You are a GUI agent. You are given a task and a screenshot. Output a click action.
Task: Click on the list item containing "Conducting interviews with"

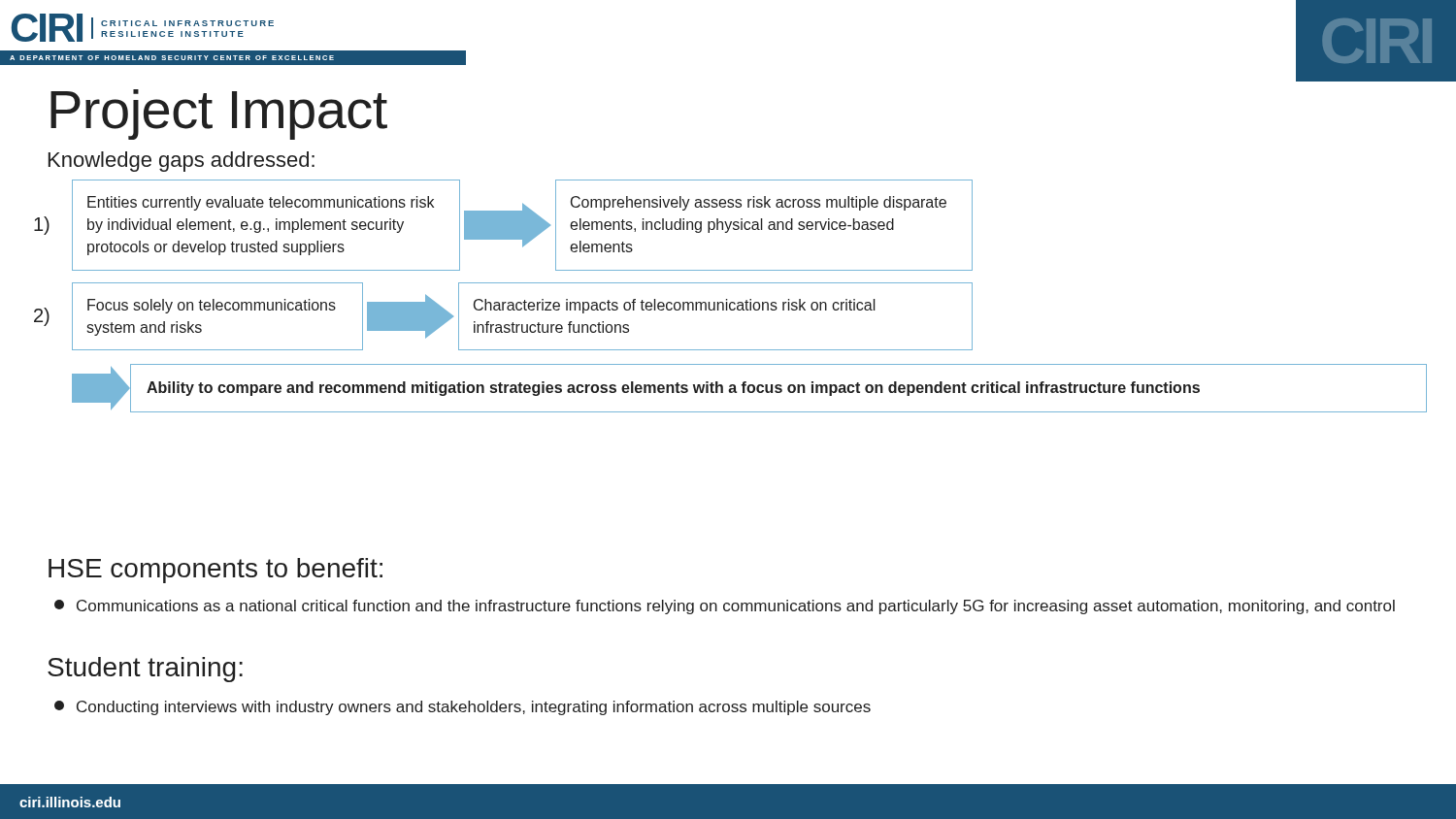(463, 707)
